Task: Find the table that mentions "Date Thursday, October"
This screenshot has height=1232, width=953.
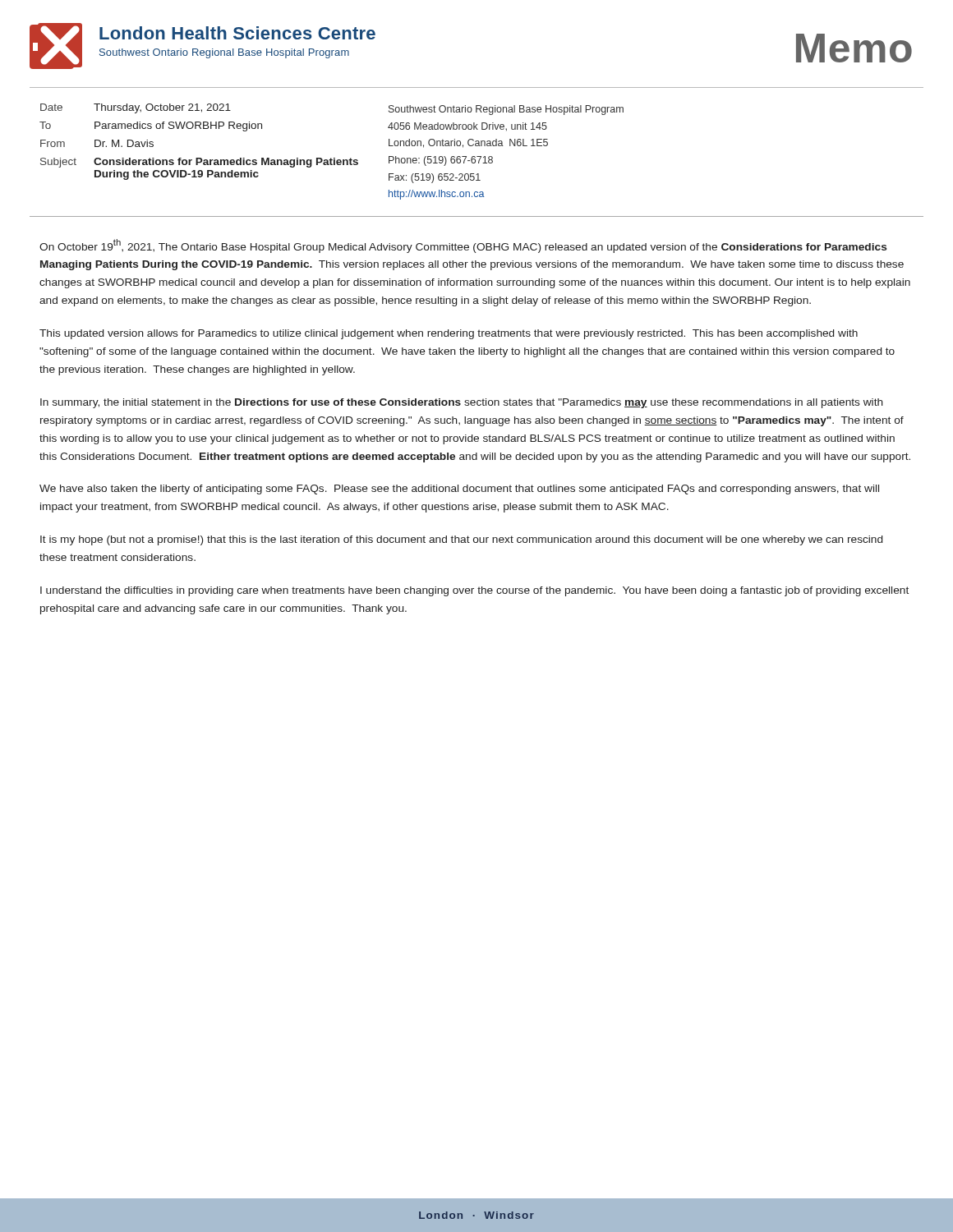Action: click(x=476, y=152)
